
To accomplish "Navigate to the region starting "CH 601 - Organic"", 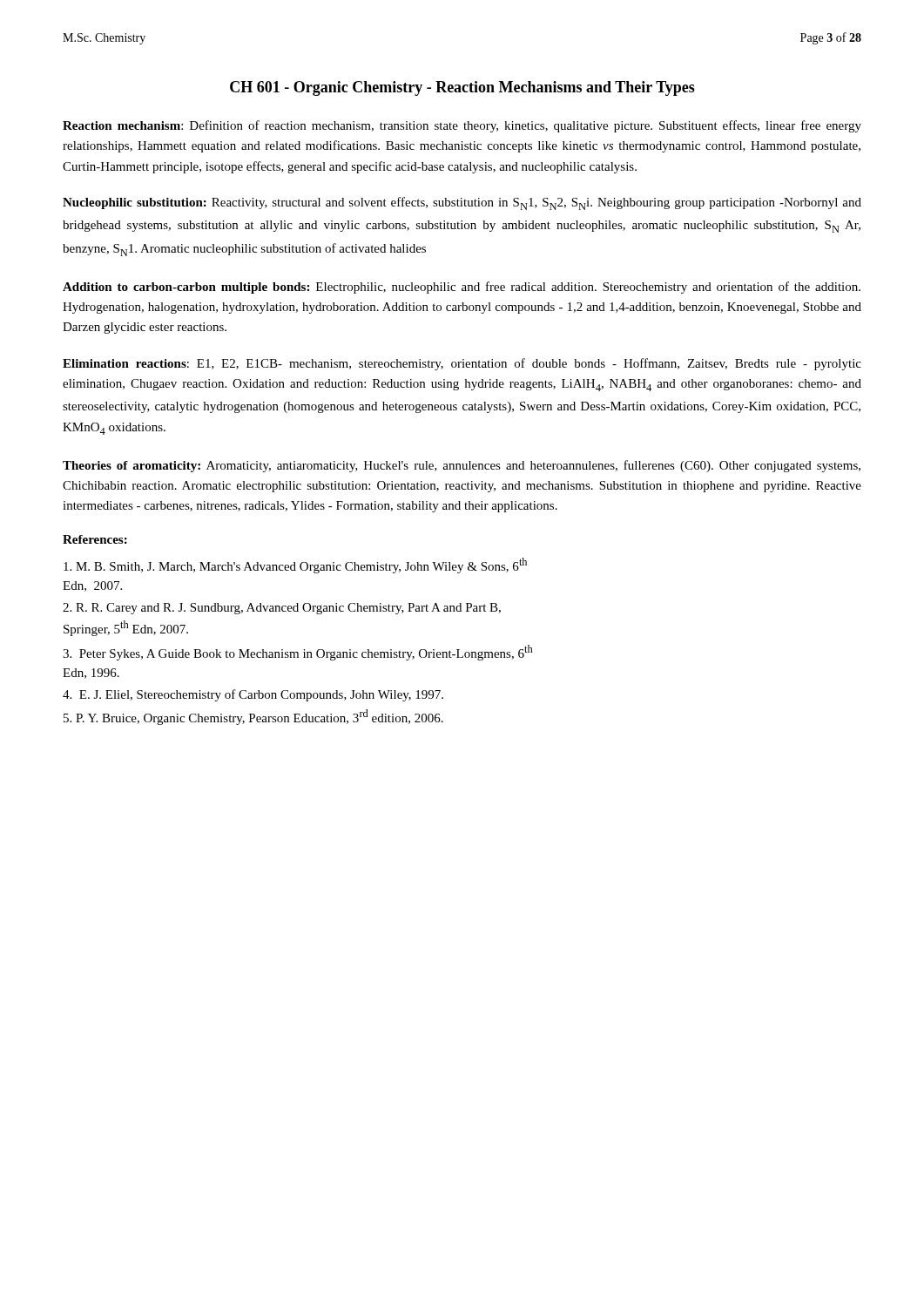I will tap(462, 87).
